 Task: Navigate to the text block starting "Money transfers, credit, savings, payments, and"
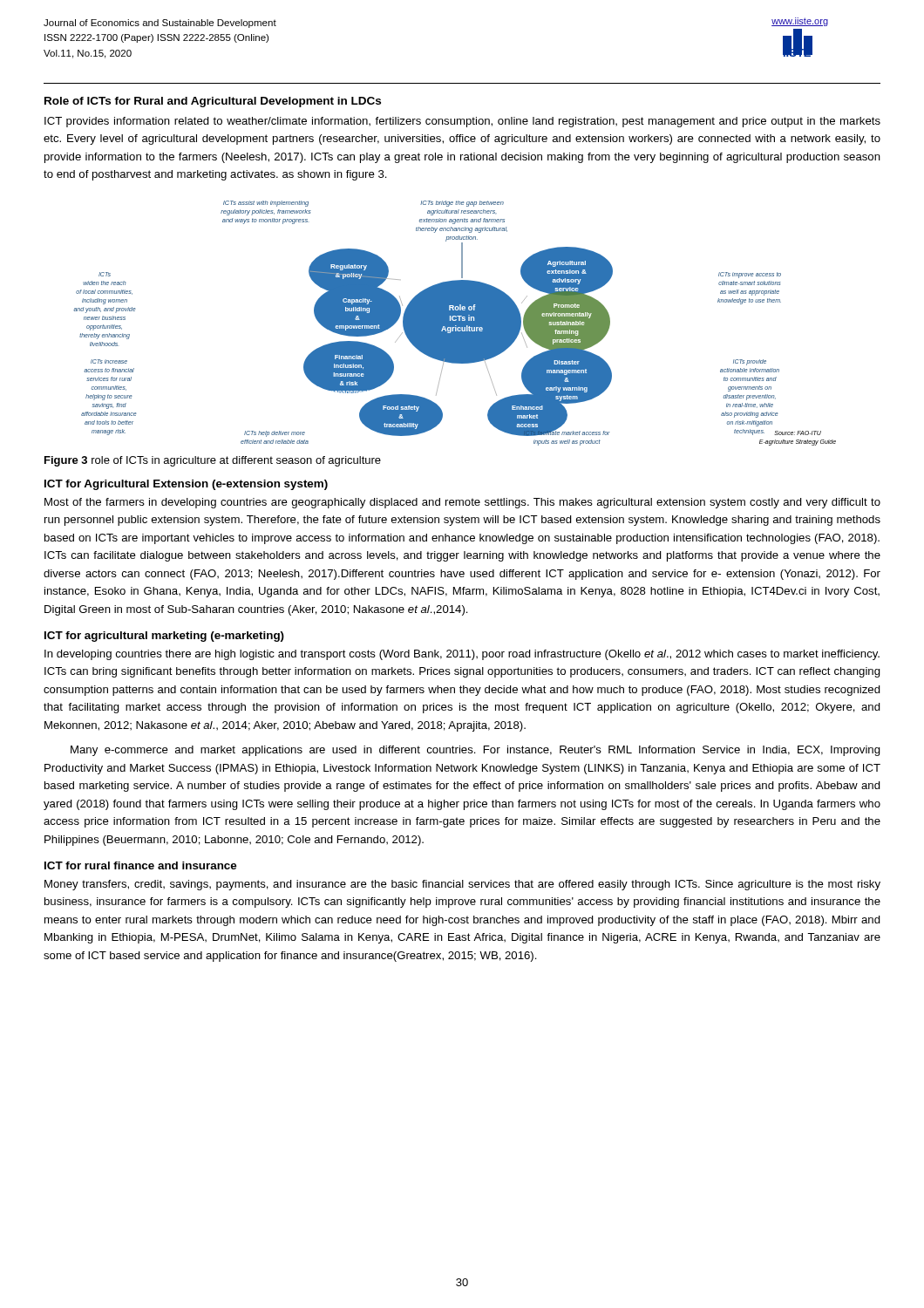tap(462, 919)
